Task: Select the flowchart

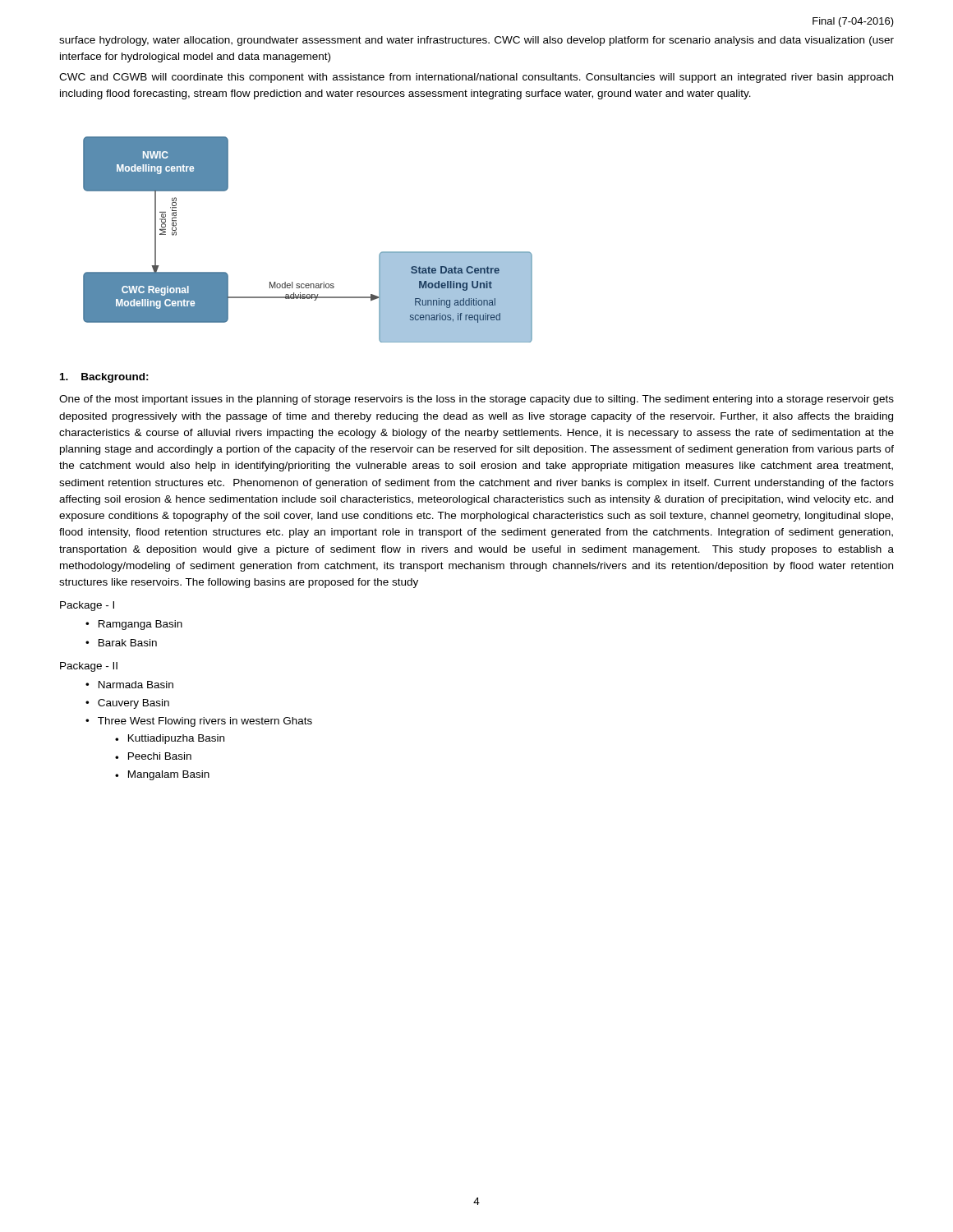Action: (x=476, y=236)
